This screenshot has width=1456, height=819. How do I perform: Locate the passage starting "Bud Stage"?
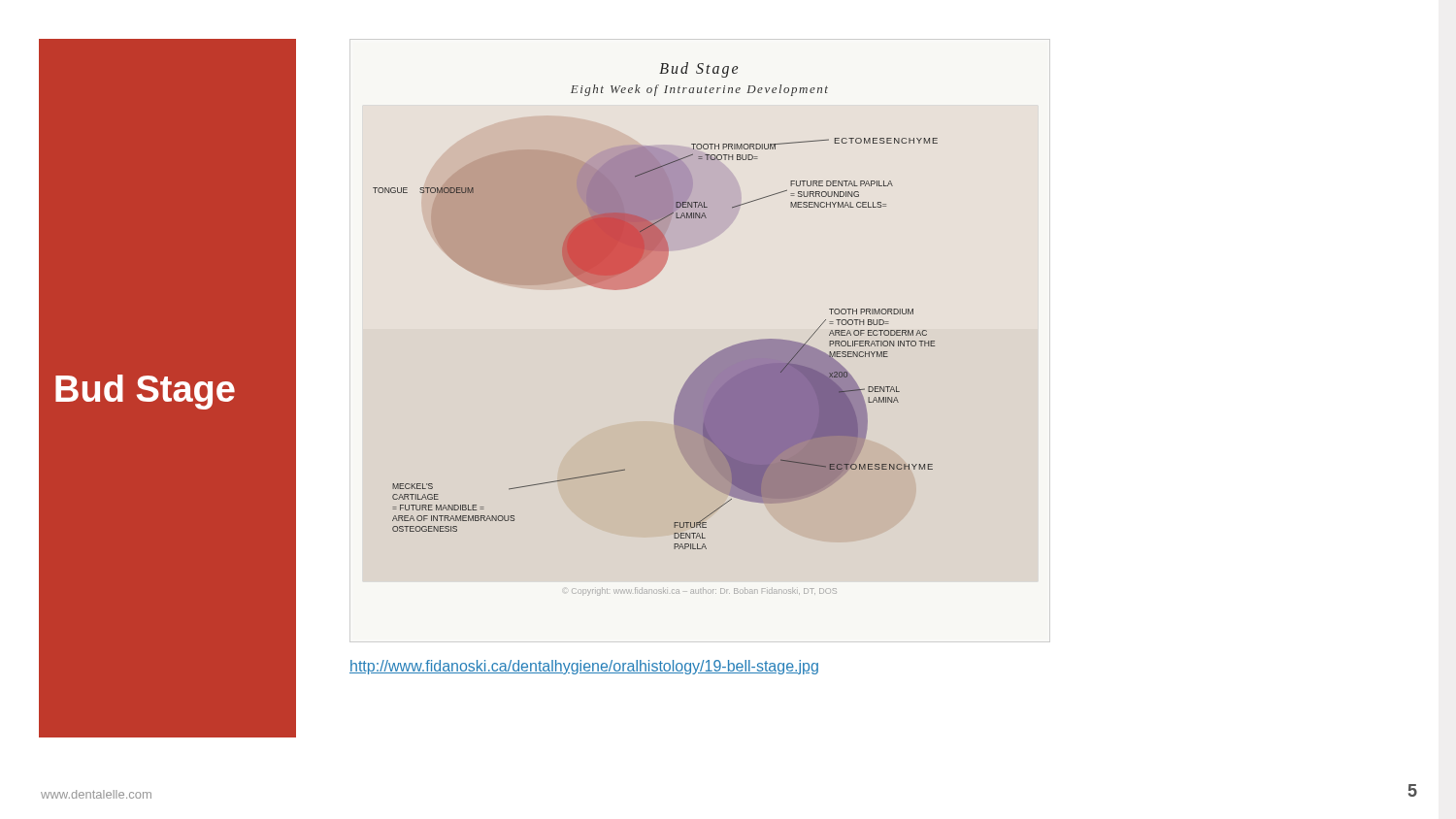click(145, 389)
